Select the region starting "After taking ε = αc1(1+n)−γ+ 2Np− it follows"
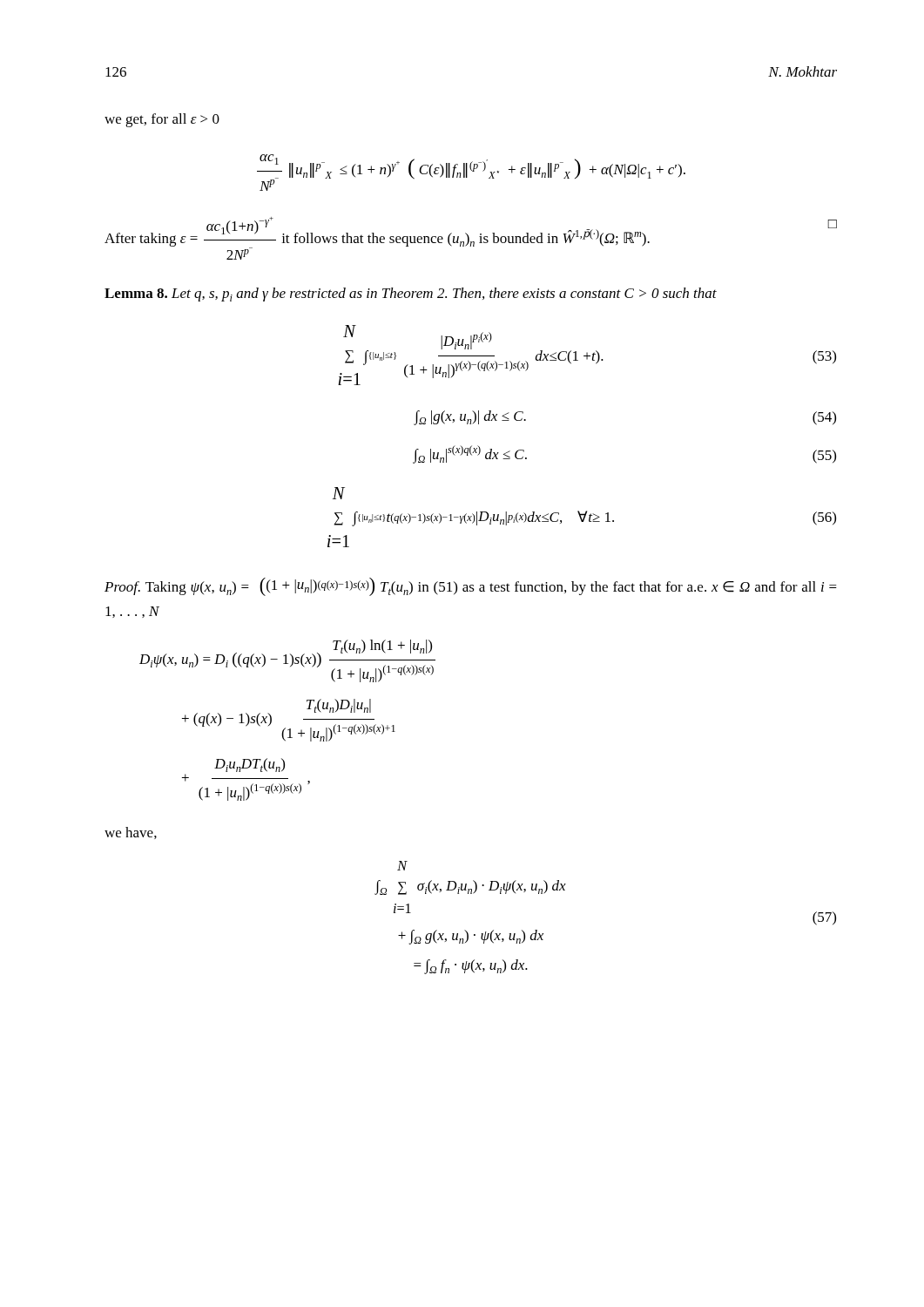 coord(471,239)
